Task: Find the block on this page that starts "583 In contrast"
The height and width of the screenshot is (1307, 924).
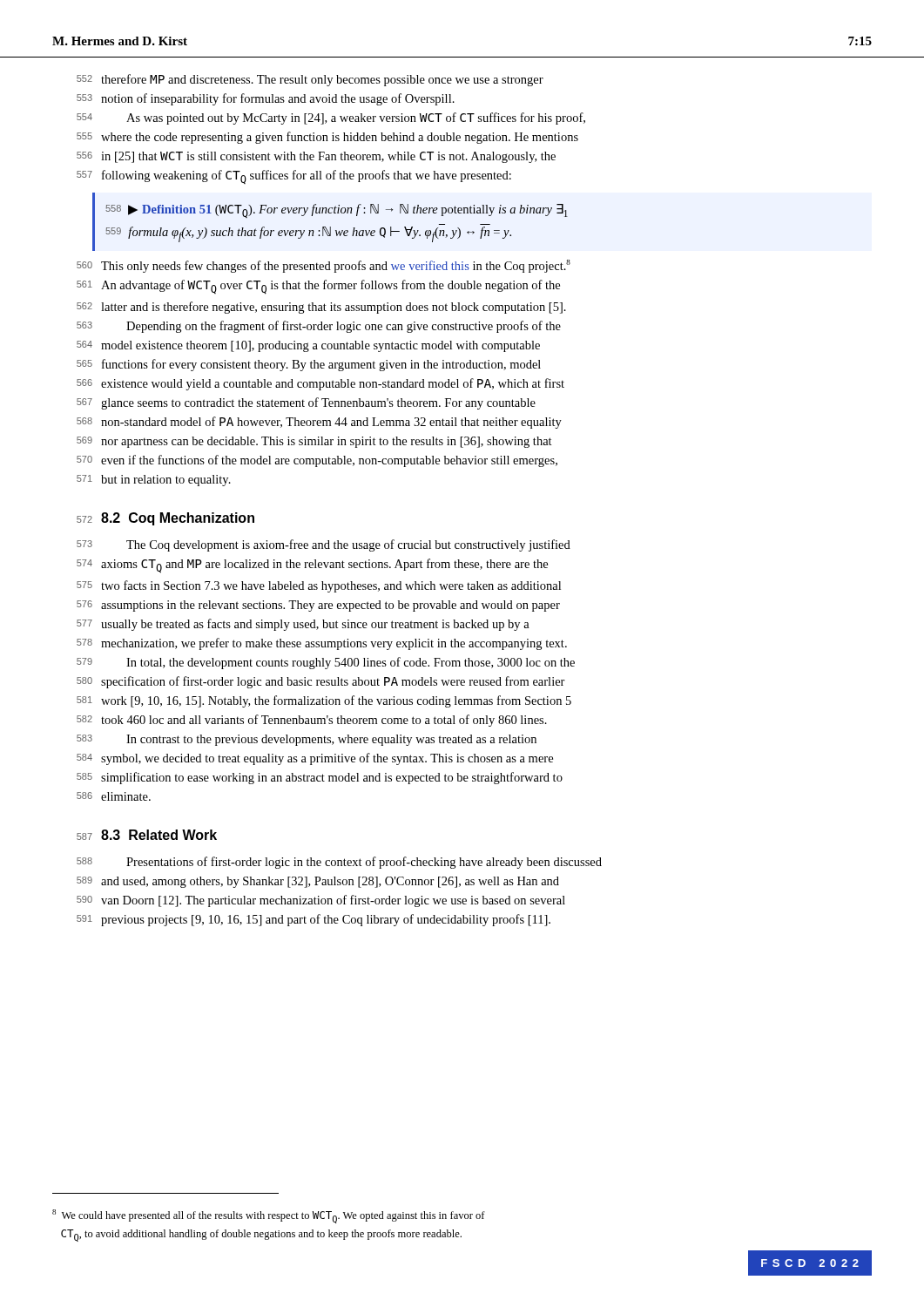Action: pyautogui.click(x=462, y=768)
